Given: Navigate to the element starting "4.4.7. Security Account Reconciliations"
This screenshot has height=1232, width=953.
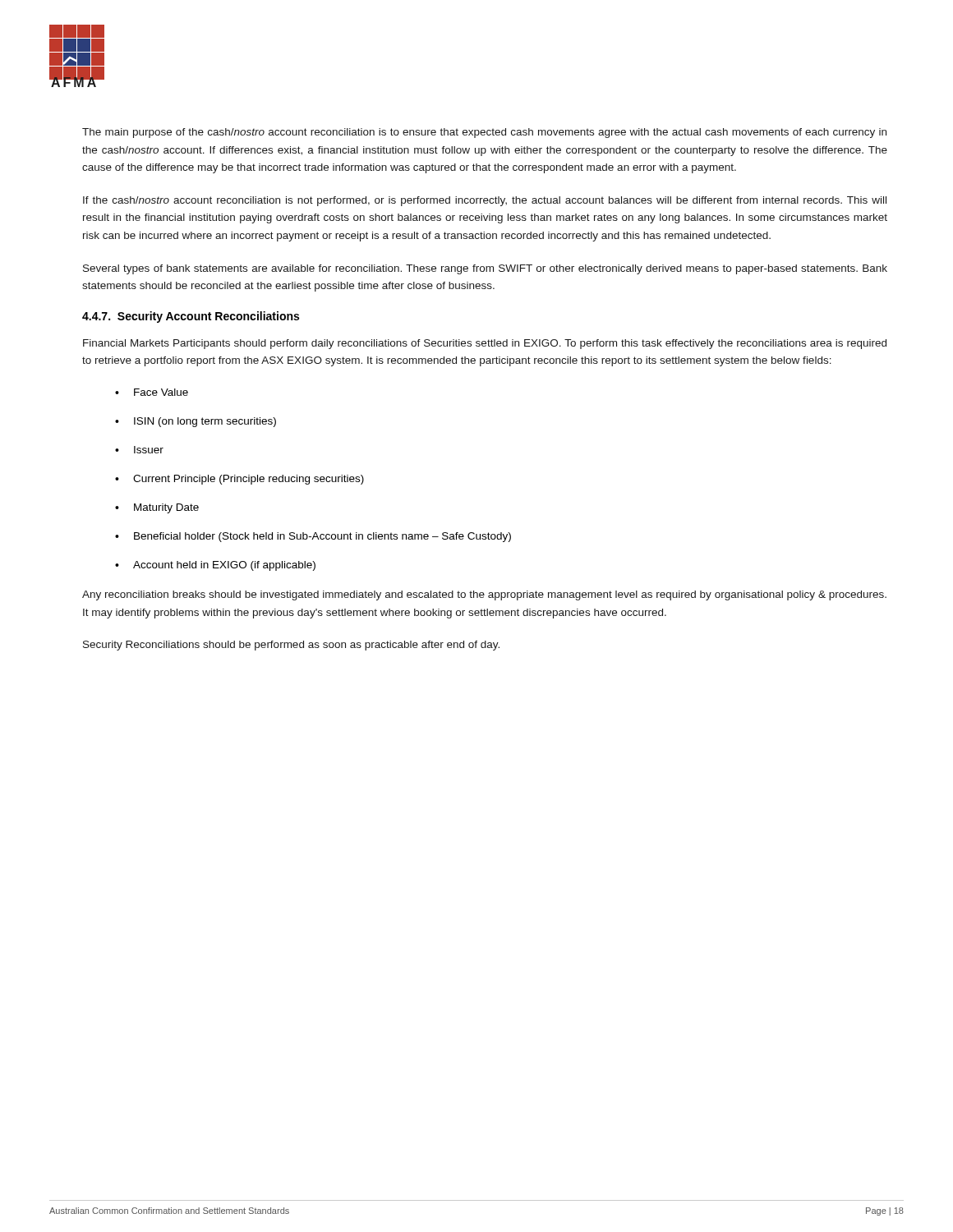Looking at the screenshot, I should (191, 316).
